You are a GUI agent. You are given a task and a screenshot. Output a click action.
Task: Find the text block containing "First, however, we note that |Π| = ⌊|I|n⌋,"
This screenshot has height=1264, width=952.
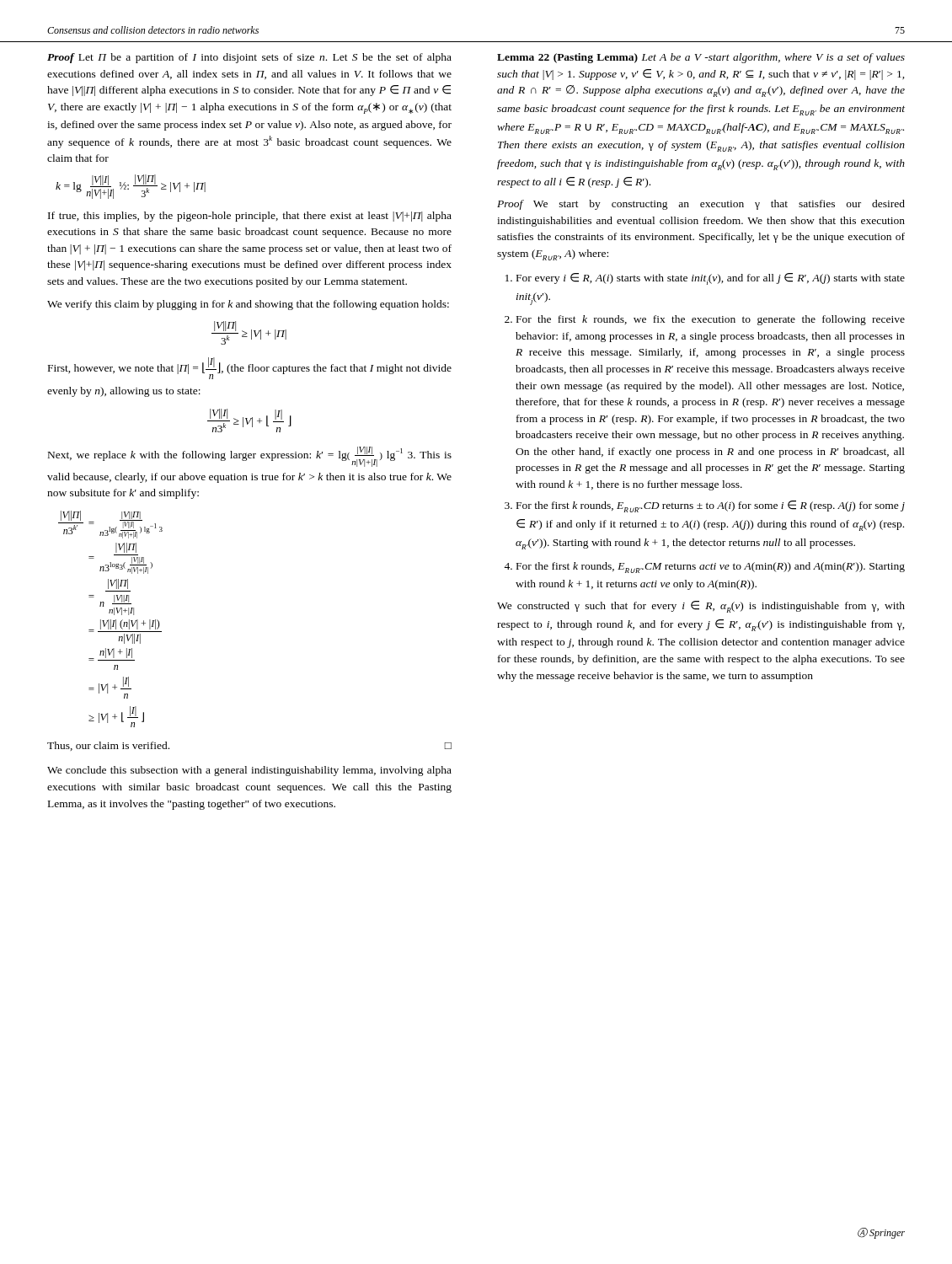[249, 378]
